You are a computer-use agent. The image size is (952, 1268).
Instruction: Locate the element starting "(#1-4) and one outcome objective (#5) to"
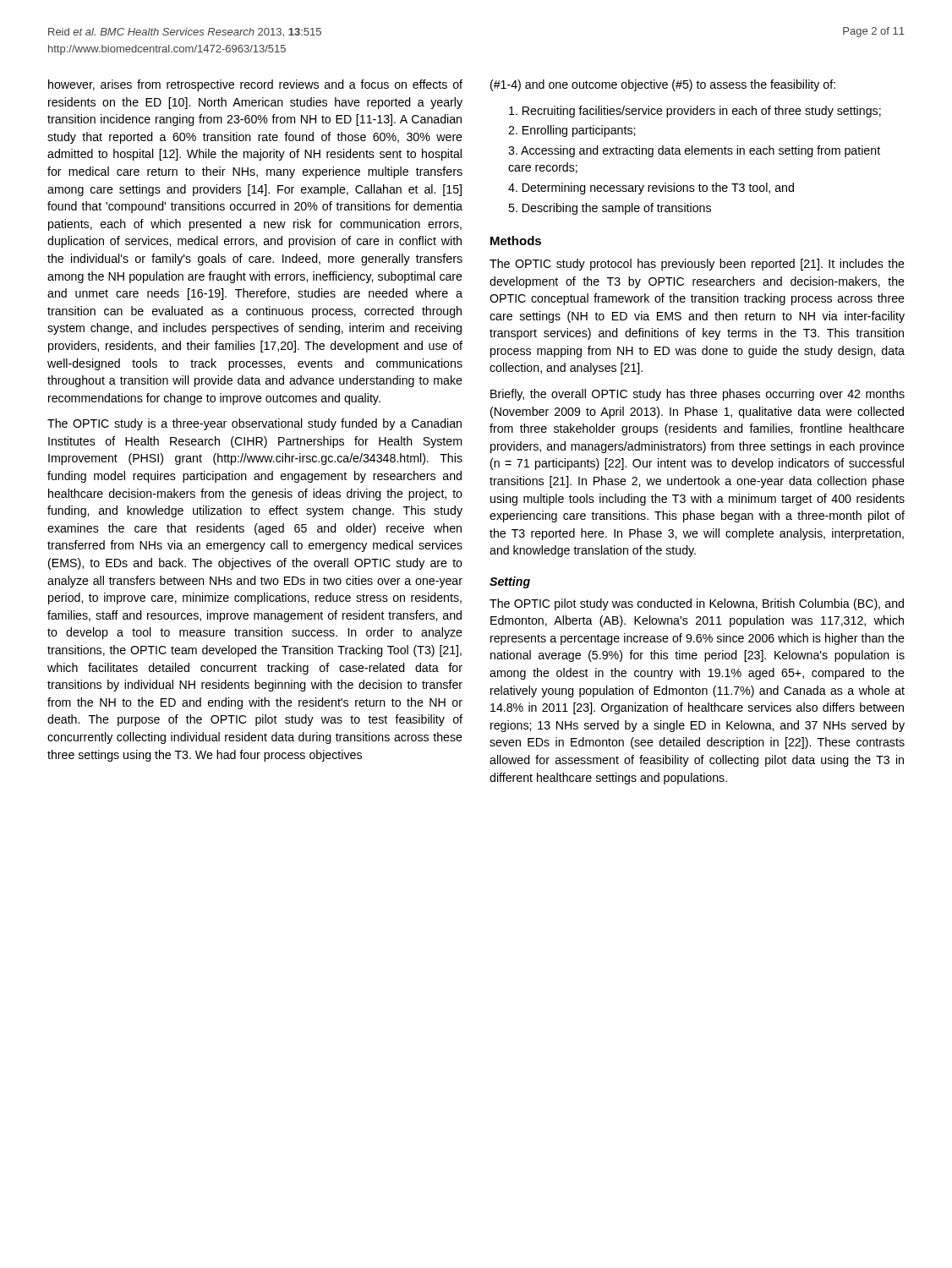pos(697,85)
